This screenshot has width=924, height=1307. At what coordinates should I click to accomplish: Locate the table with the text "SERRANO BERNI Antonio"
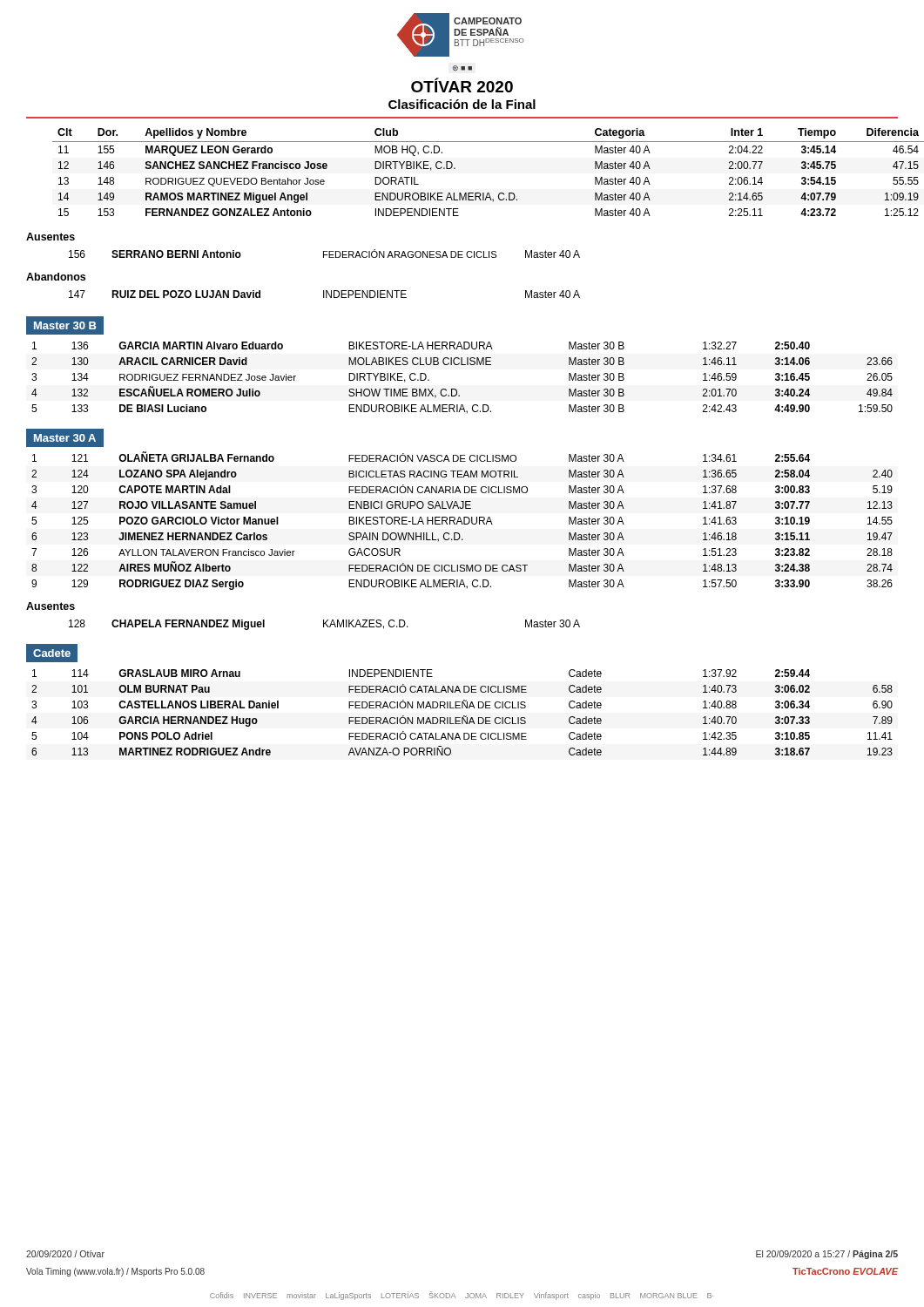[x=462, y=254]
